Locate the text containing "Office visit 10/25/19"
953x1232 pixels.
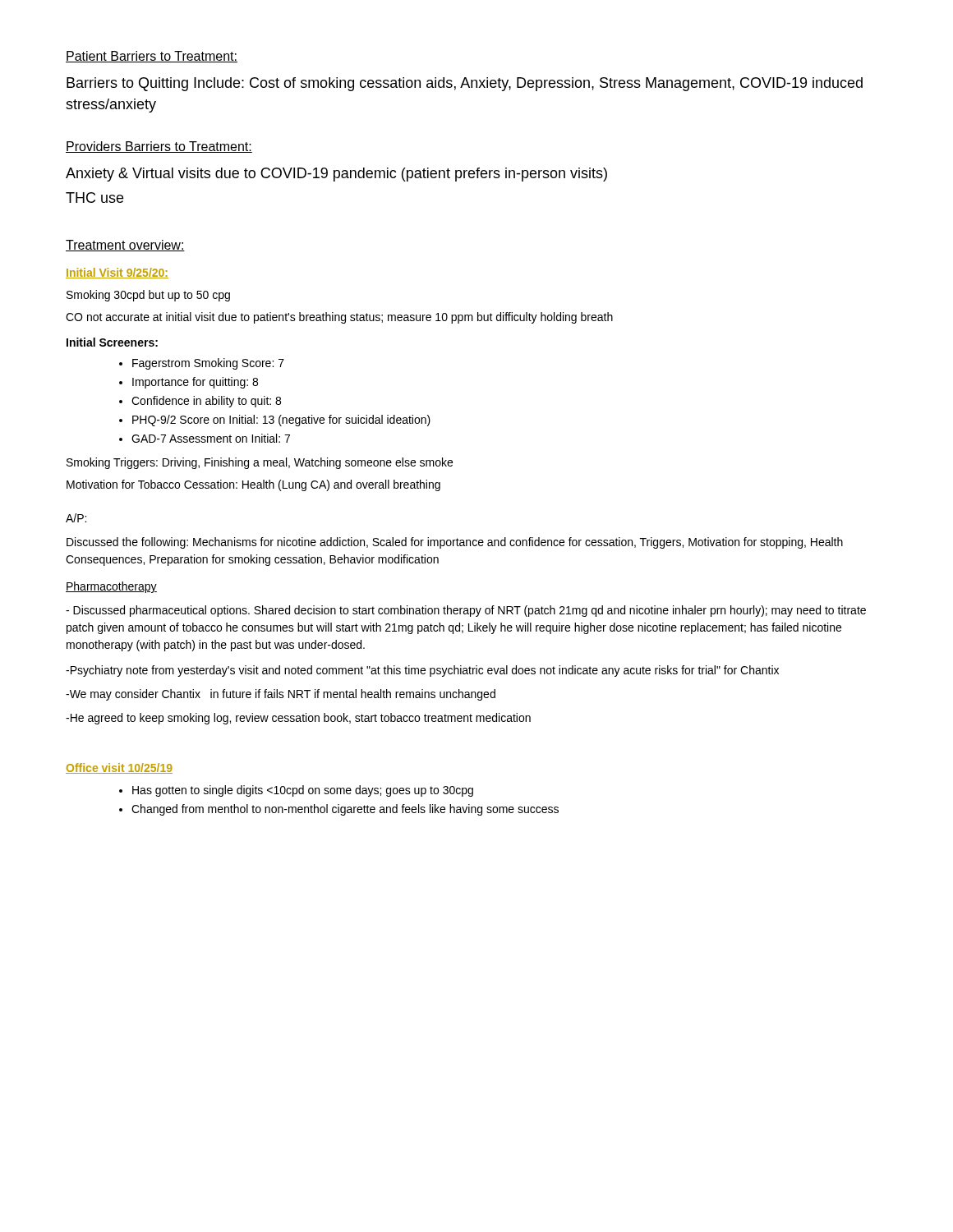coord(119,768)
